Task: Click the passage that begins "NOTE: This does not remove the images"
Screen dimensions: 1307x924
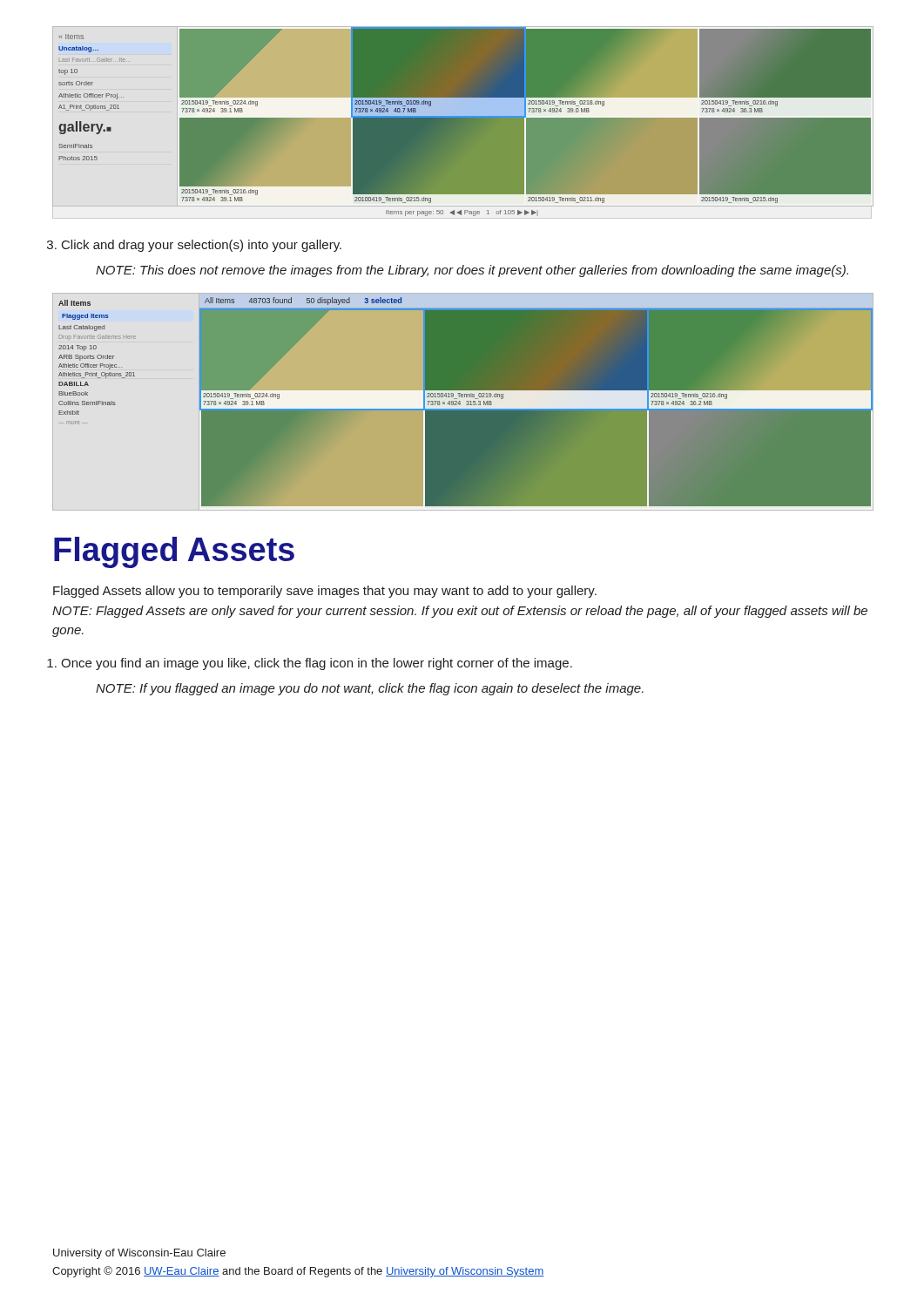Action: (473, 270)
